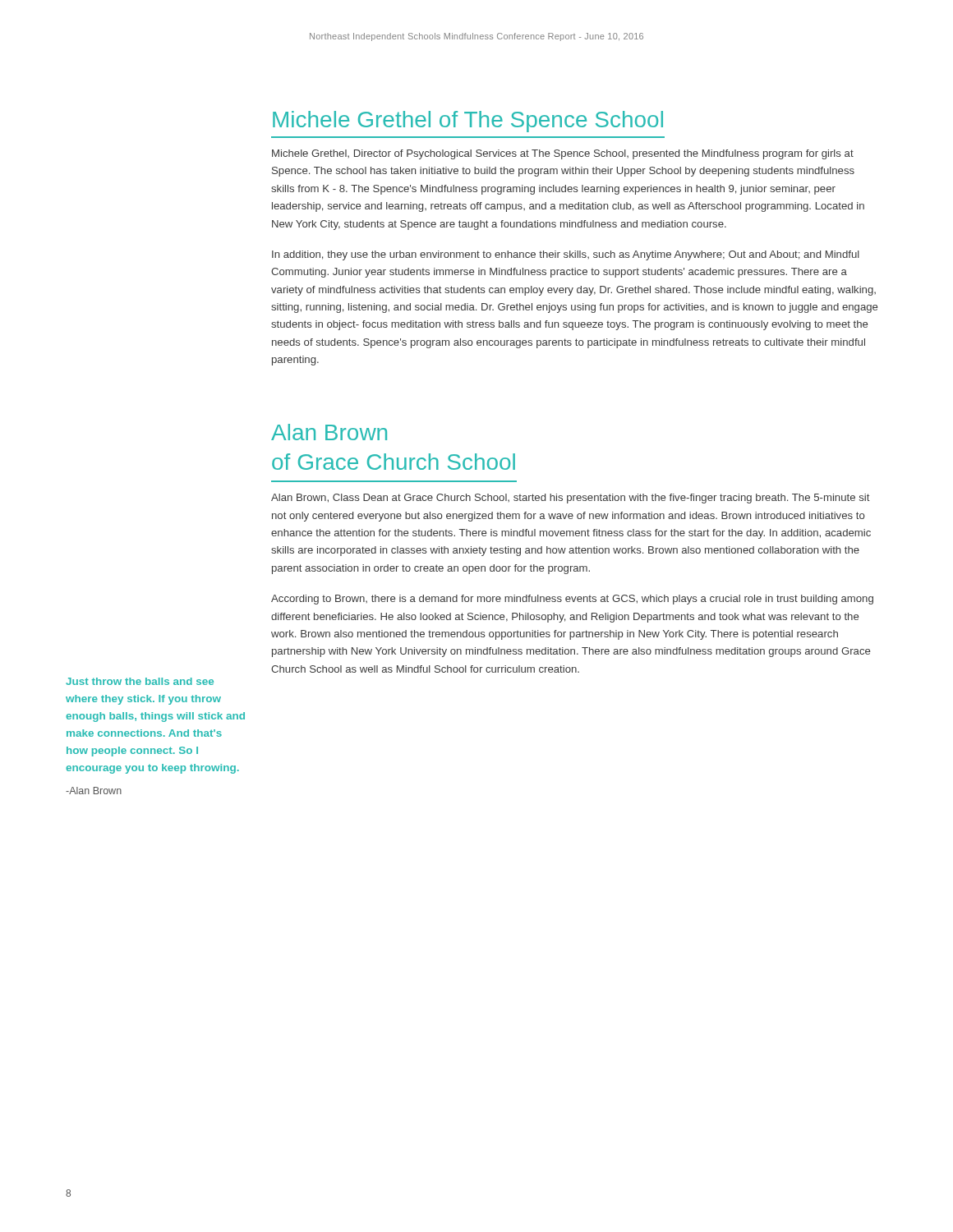Click on the text block that reads "In addition, they use the urban environment to"

click(x=575, y=307)
